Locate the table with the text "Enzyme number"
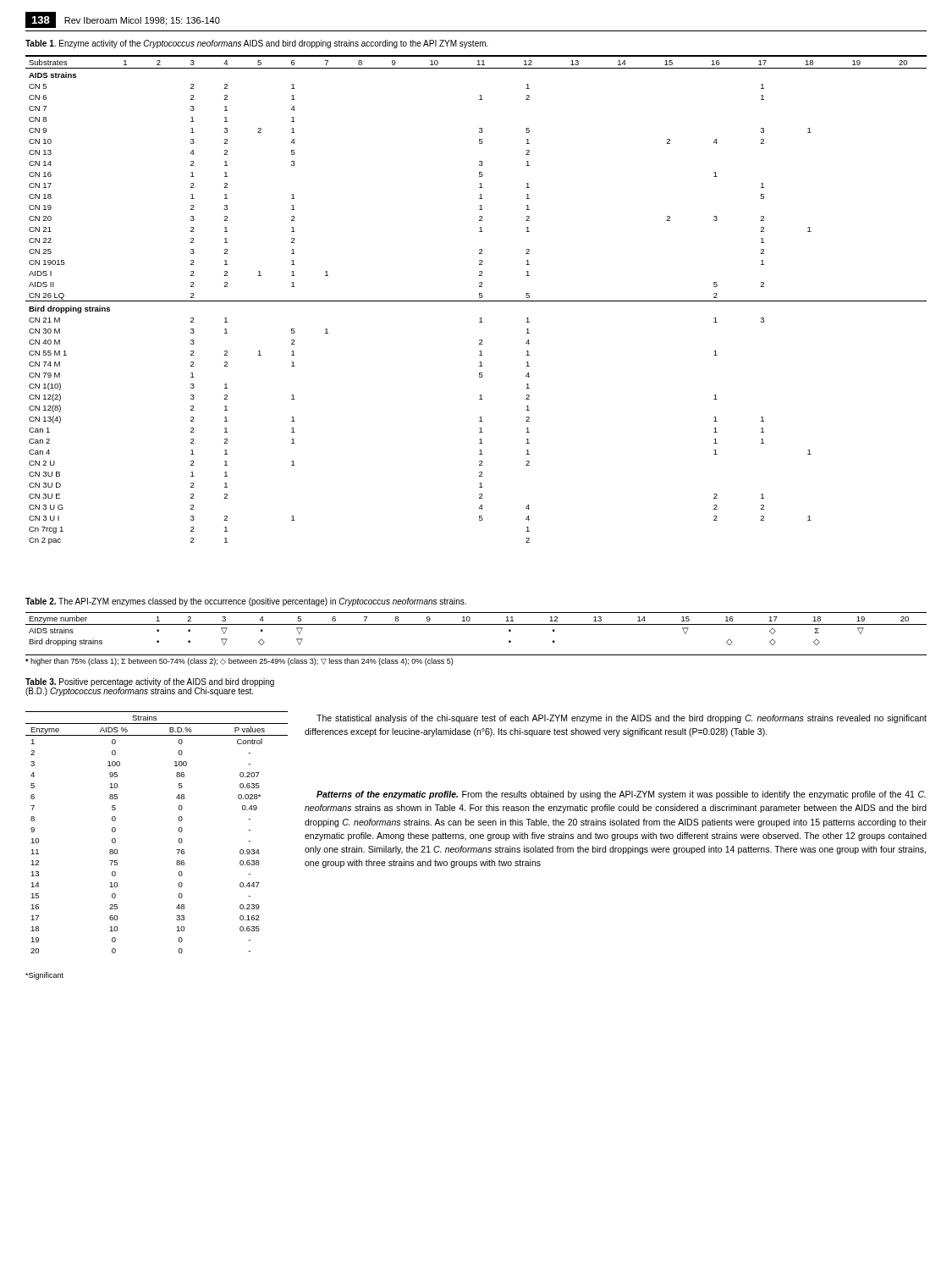 tap(476, 629)
